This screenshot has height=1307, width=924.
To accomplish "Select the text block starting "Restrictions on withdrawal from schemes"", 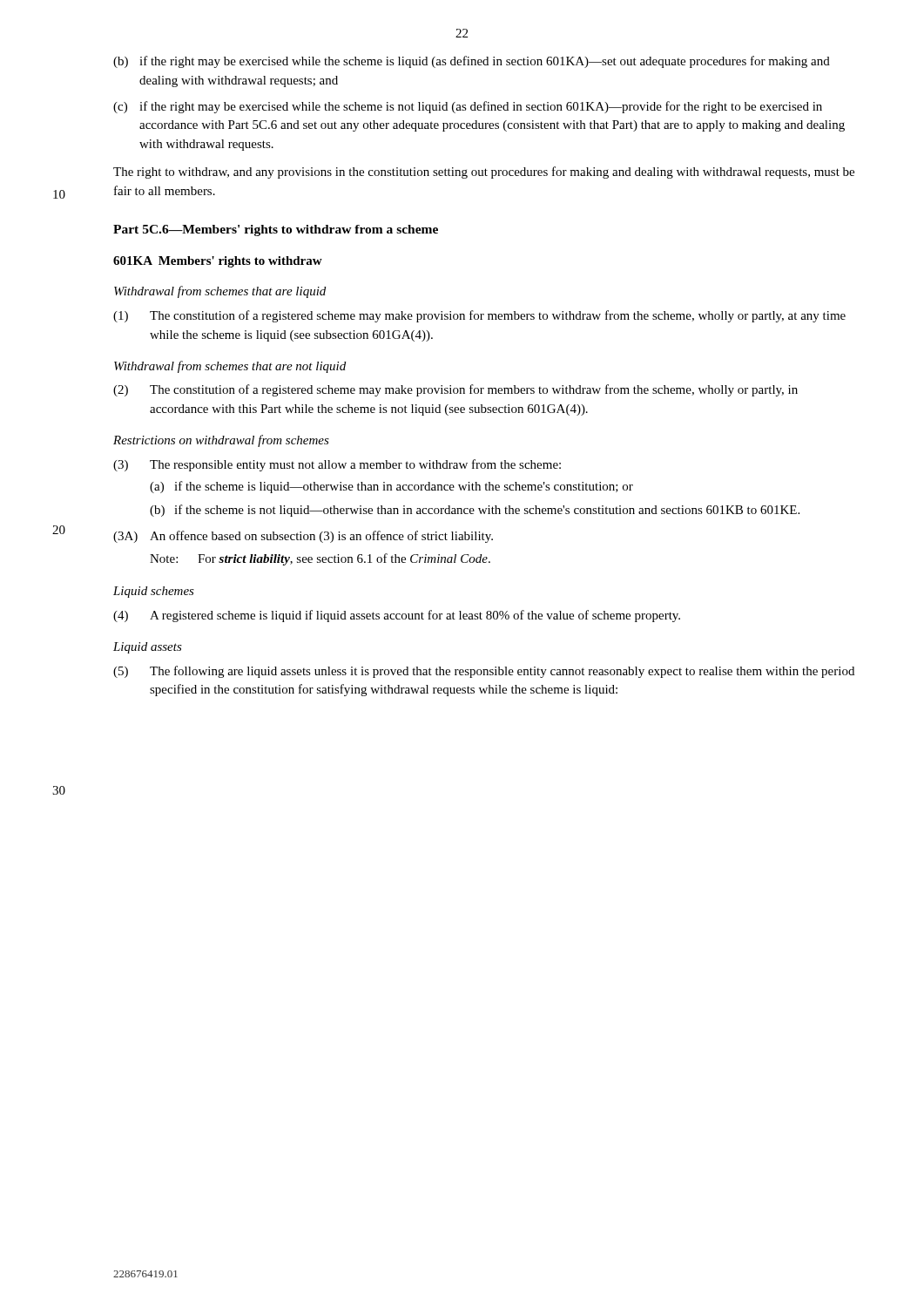I will tap(221, 440).
